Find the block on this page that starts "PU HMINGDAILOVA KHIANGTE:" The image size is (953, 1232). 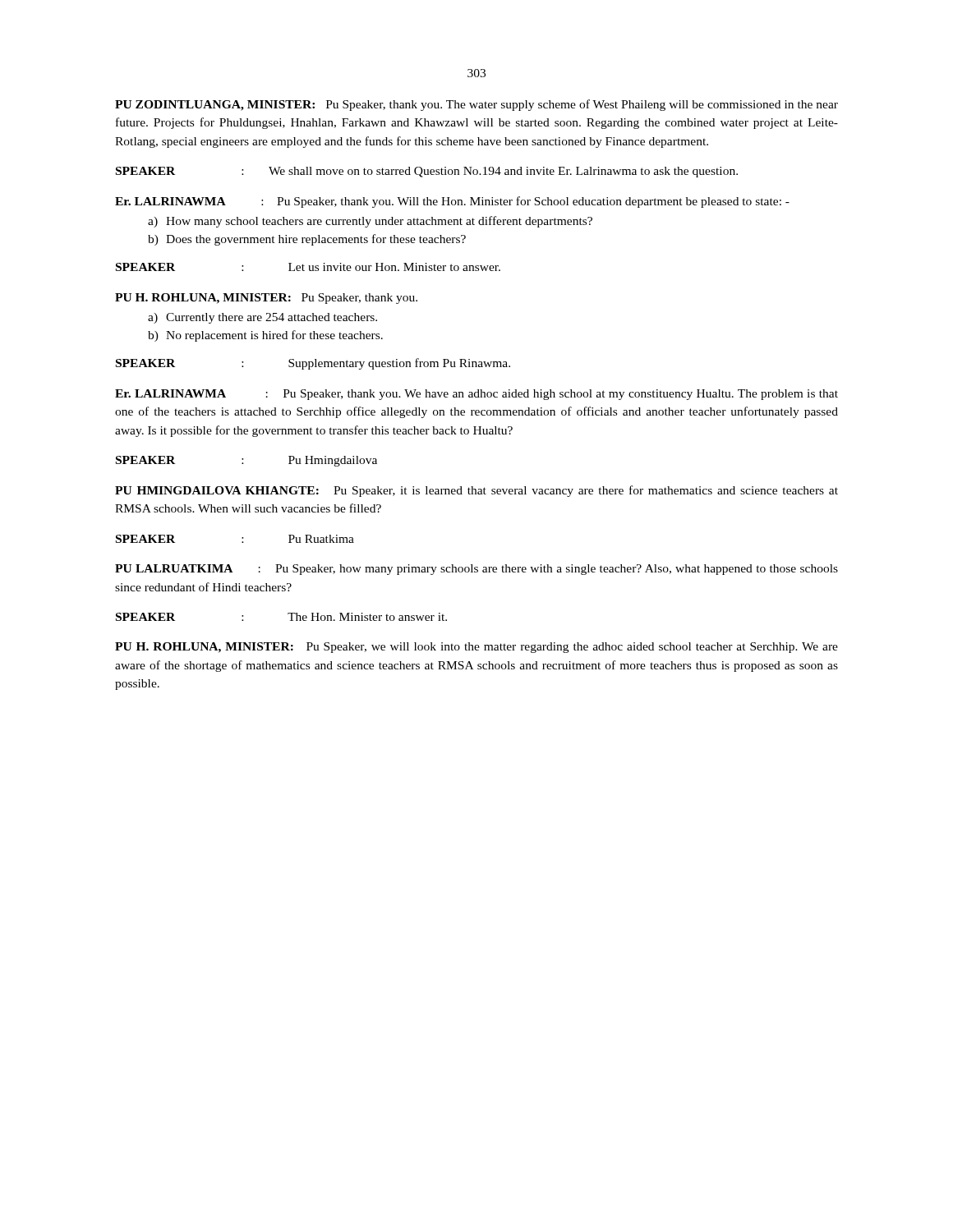click(x=476, y=499)
